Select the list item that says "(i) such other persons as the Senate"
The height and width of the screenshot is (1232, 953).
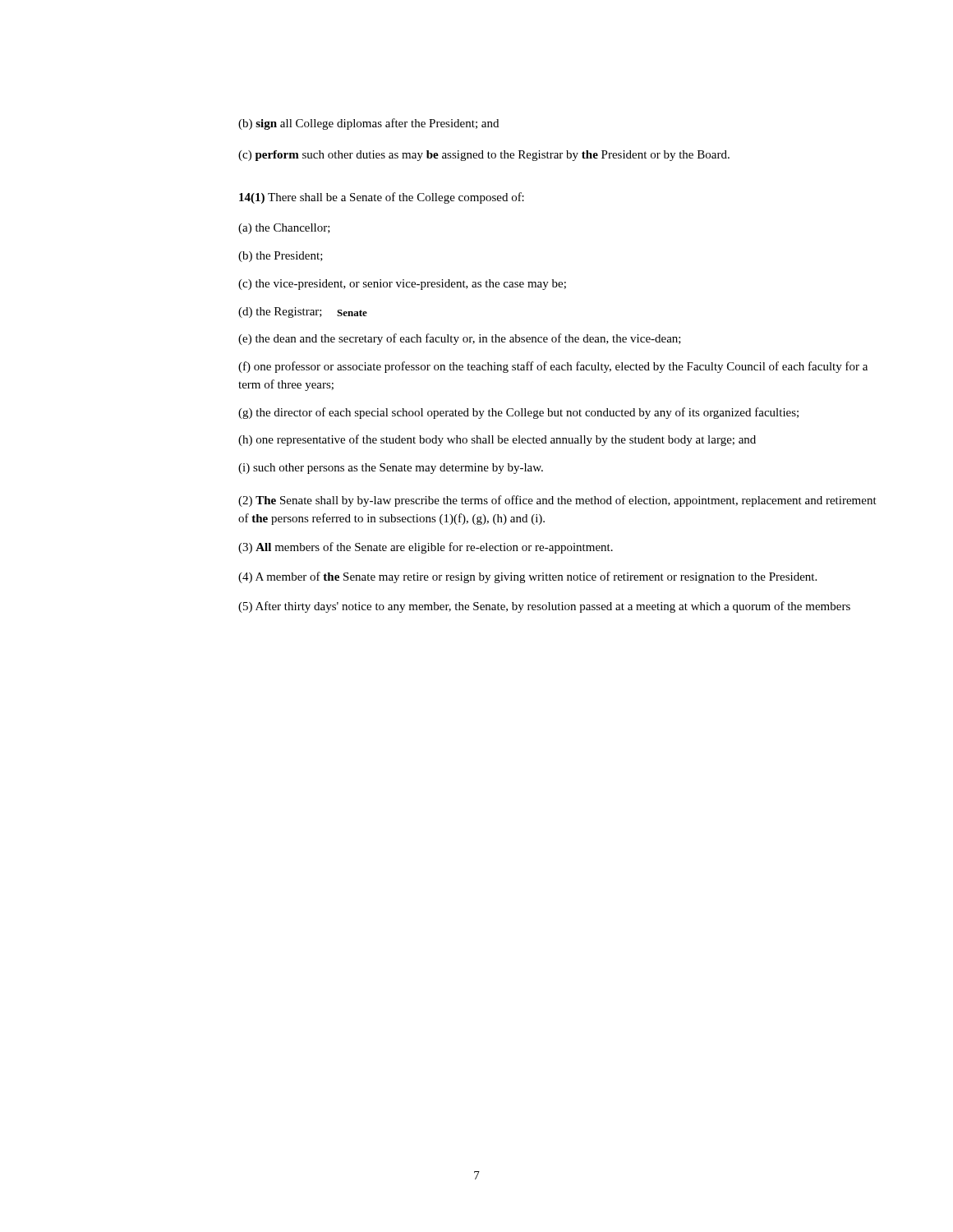[391, 467]
